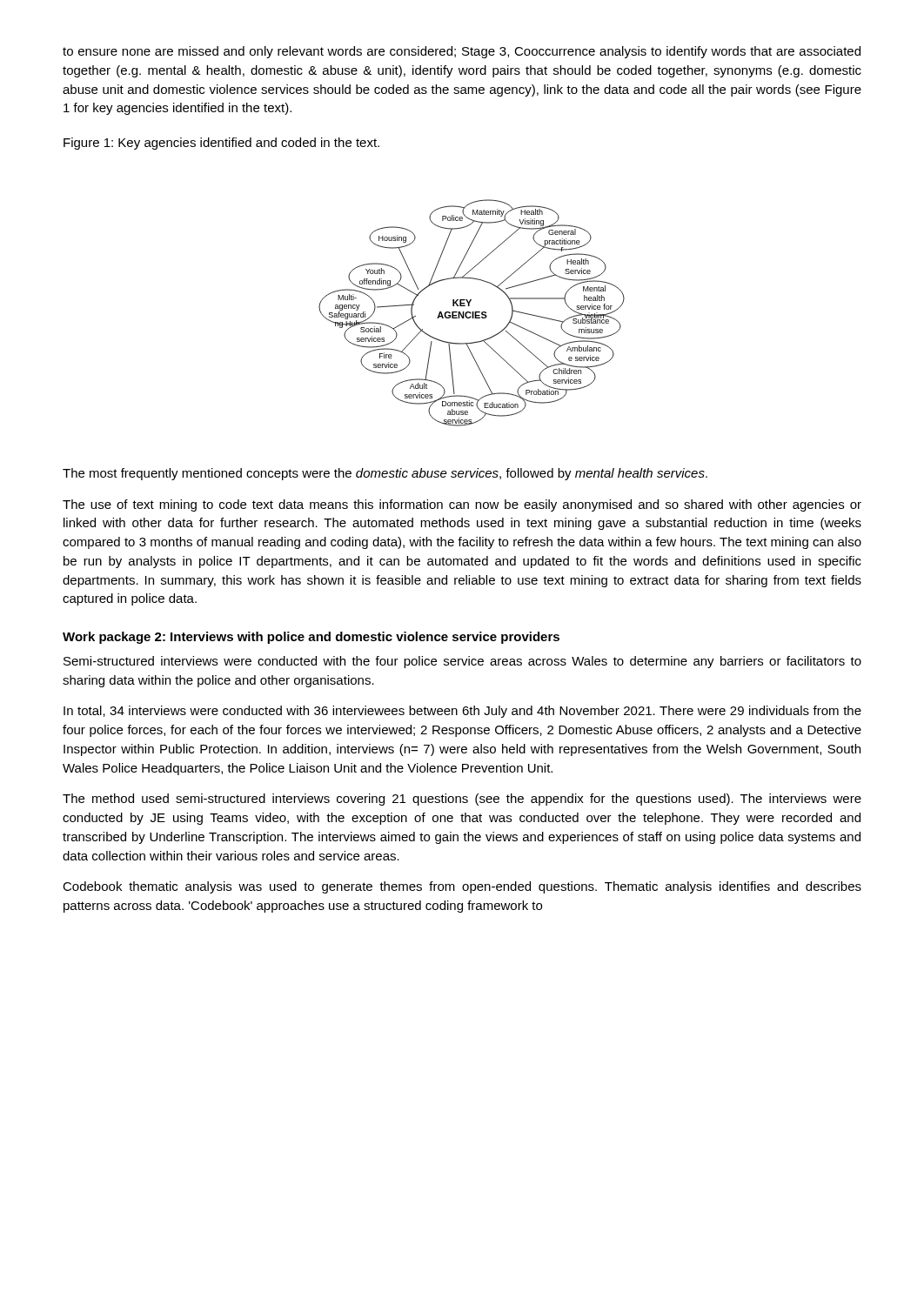Click on the text starting "Codebook thematic analysis was used to"
Image resolution: width=924 pixels, height=1305 pixels.
pos(462,896)
